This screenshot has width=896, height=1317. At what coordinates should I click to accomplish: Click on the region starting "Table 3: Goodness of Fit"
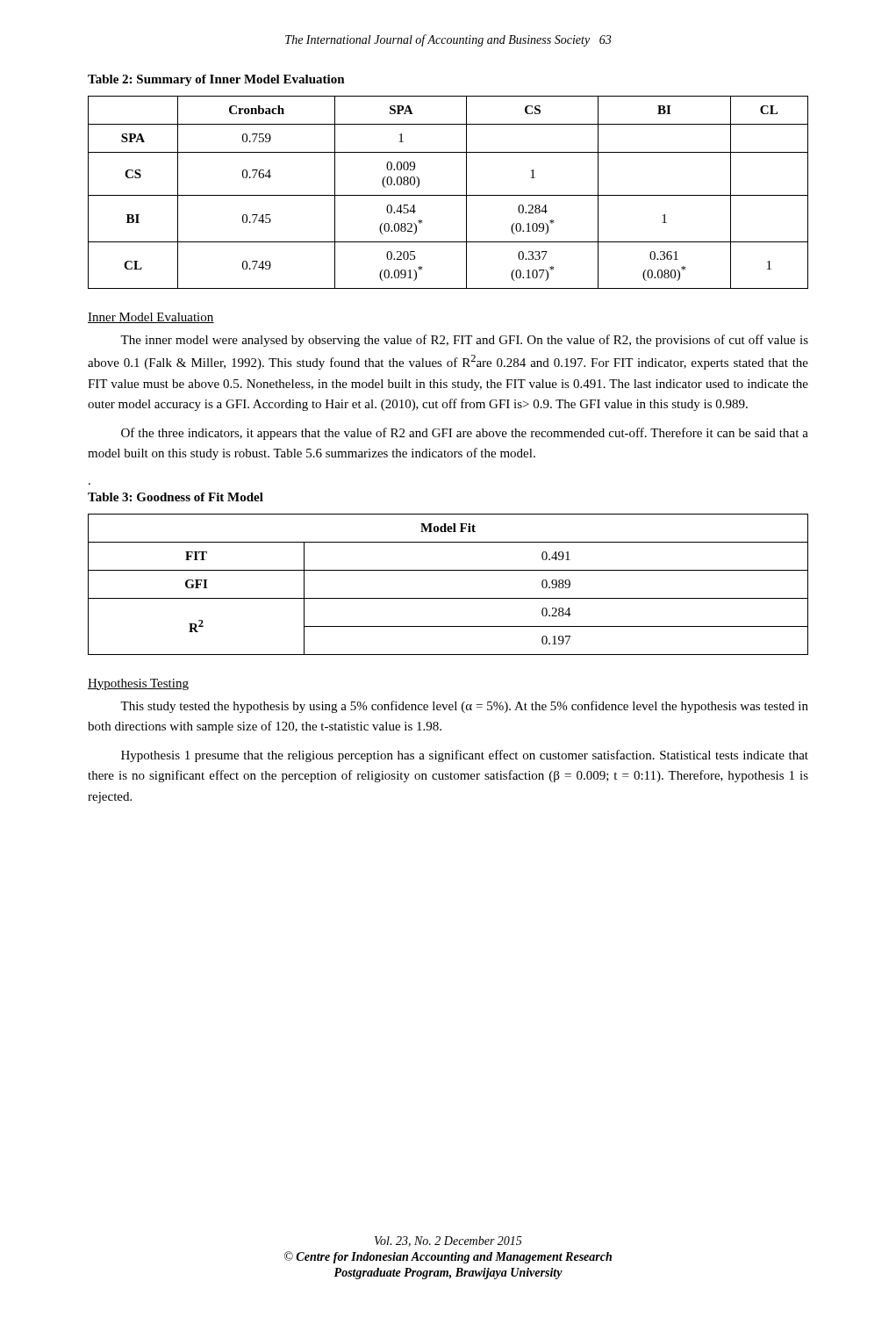coord(175,497)
